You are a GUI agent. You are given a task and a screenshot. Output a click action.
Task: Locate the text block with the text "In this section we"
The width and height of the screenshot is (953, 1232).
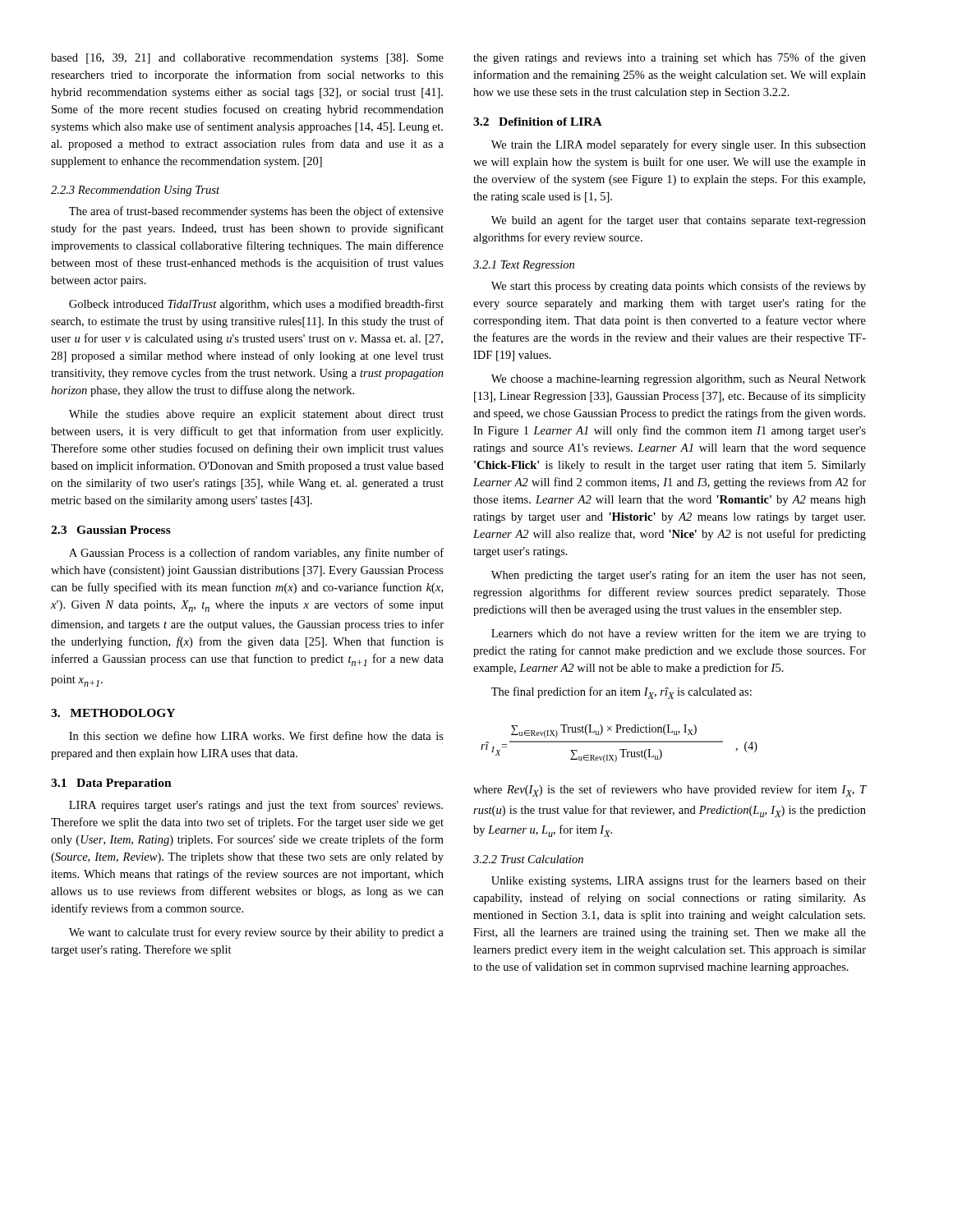pyautogui.click(x=247, y=745)
